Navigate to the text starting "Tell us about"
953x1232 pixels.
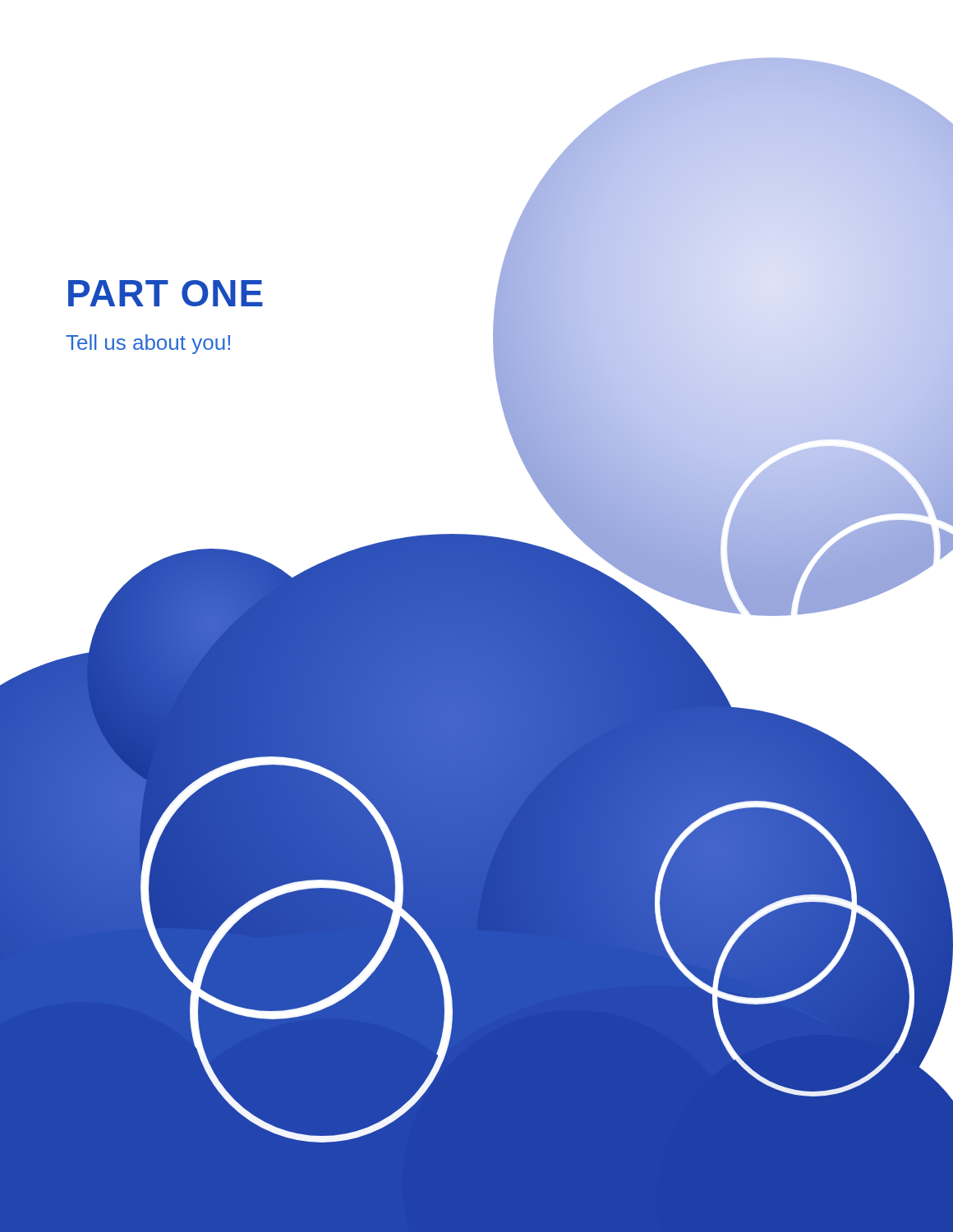coord(149,342)
